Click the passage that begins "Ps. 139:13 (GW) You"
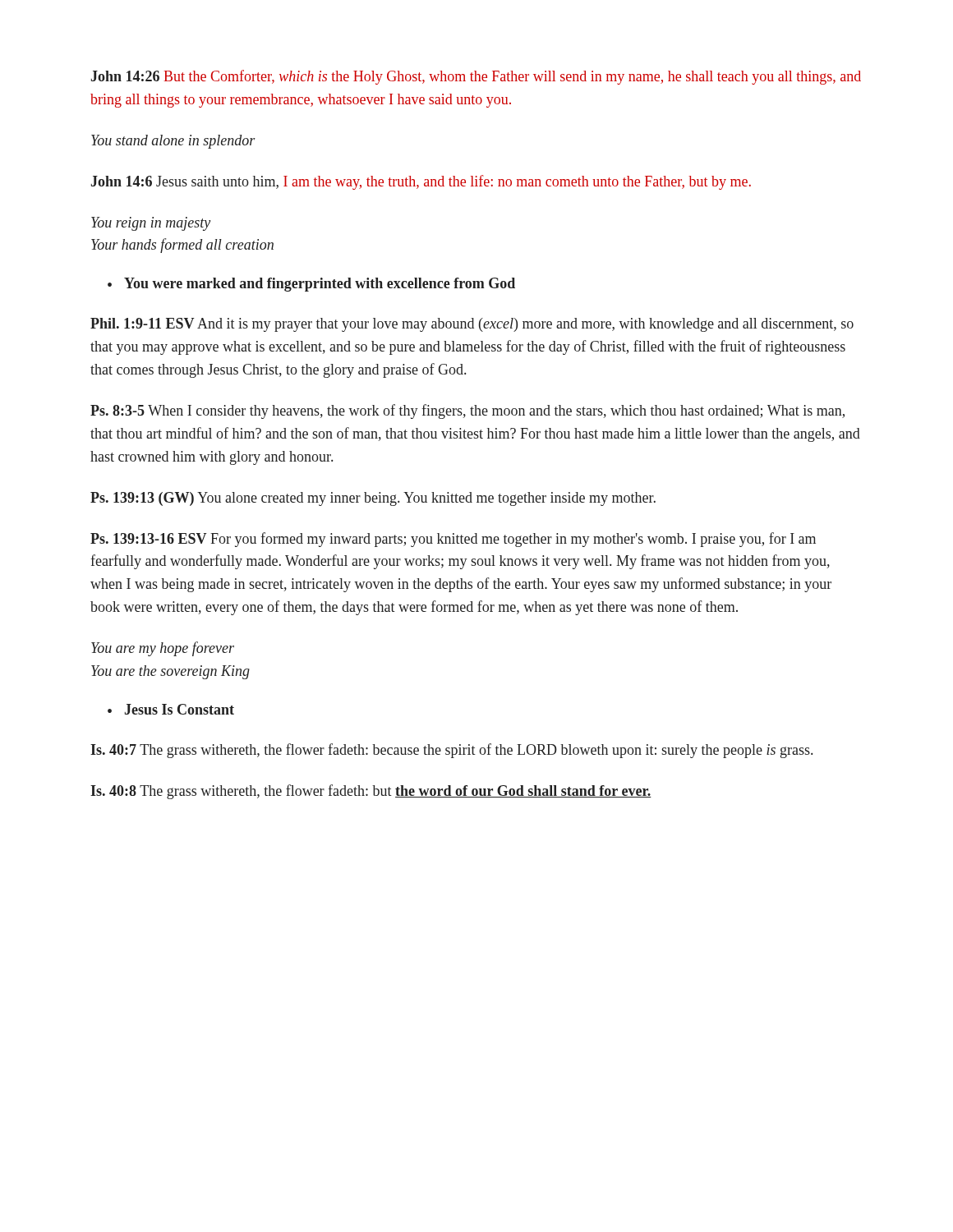 (476, 498)
